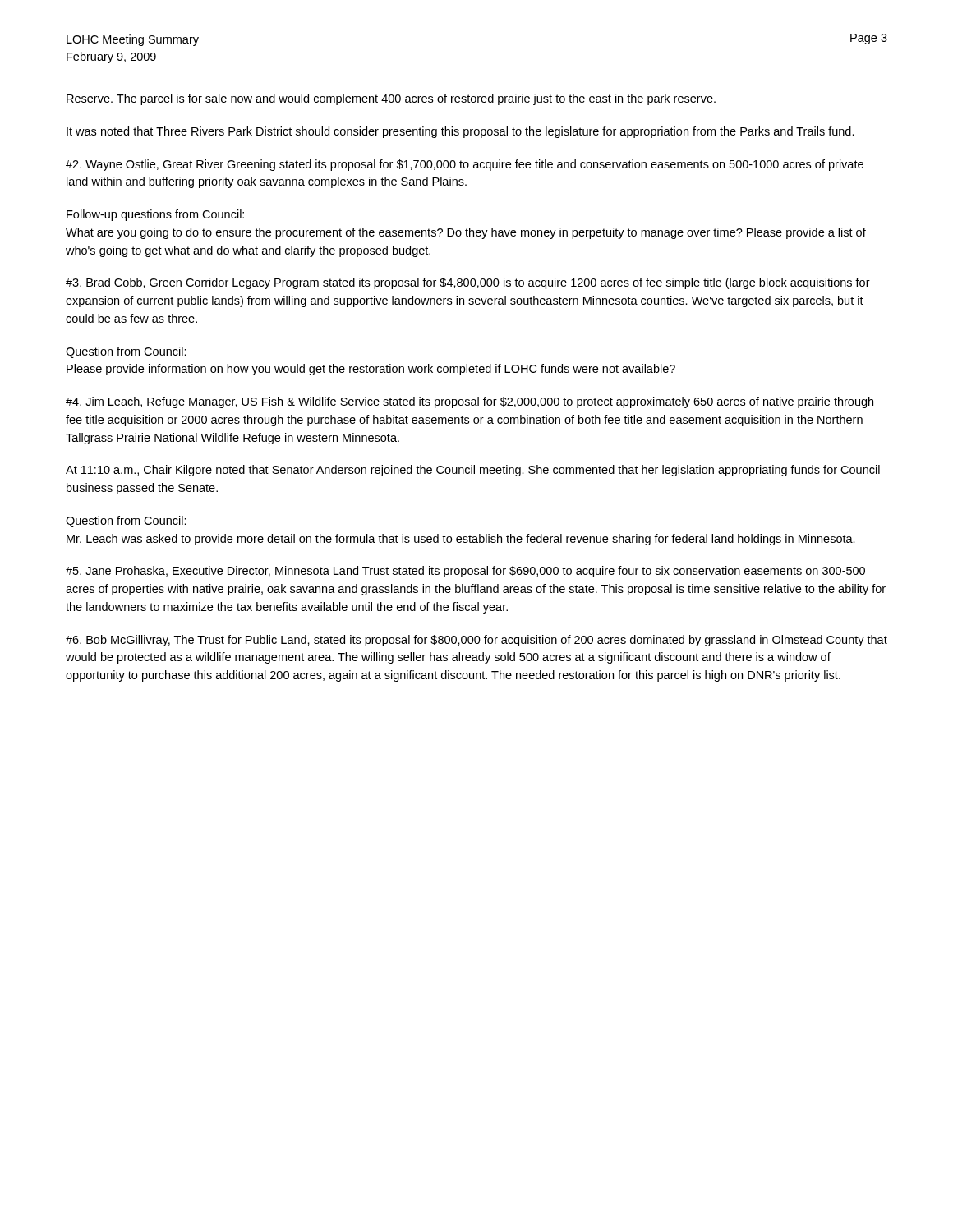Select the text starting "2. Wayne Ostlie,"
The image size is (953, 1232).
click(x=465, y=173)
